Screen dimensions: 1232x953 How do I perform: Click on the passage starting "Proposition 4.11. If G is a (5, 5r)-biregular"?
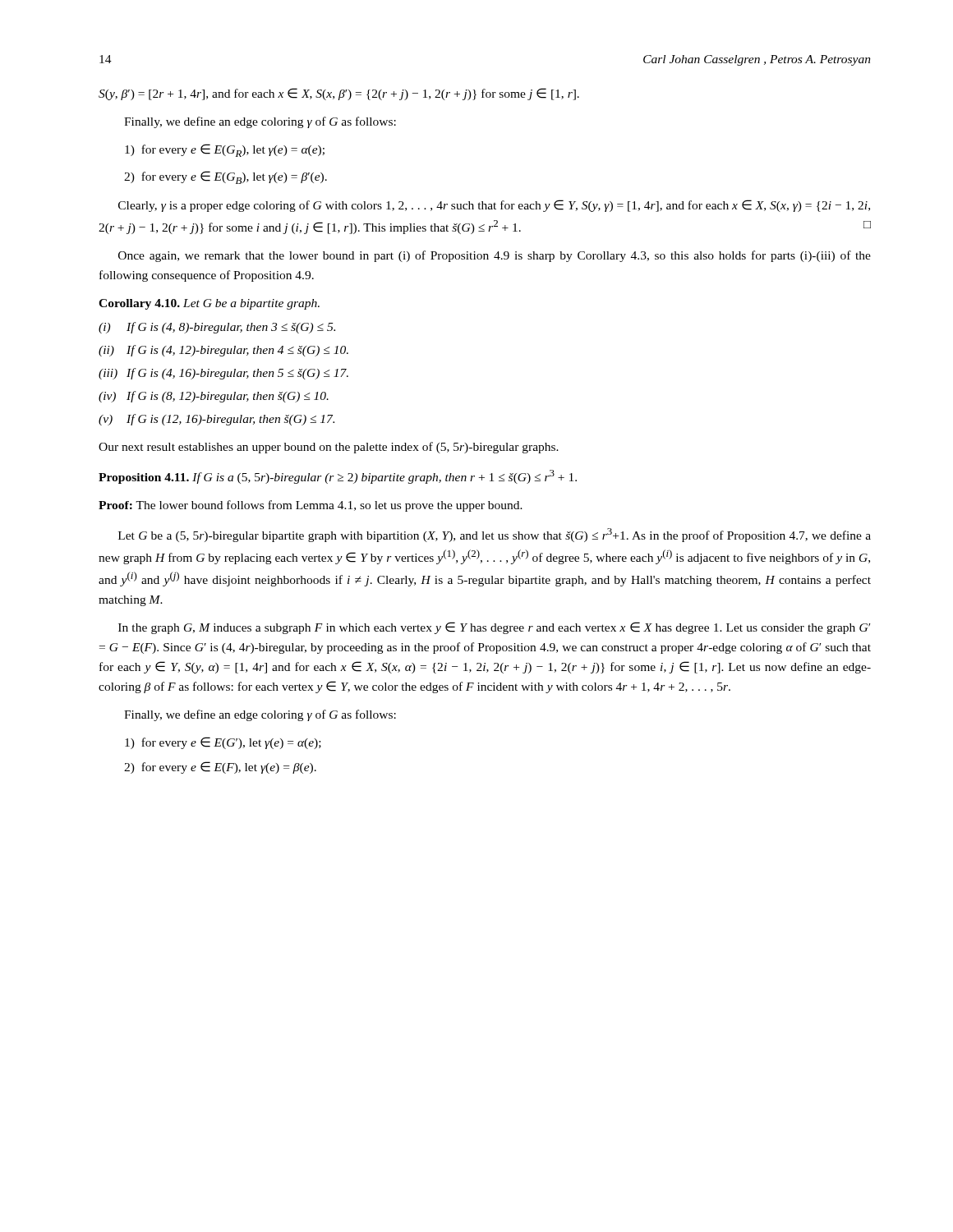pos(485,476)
